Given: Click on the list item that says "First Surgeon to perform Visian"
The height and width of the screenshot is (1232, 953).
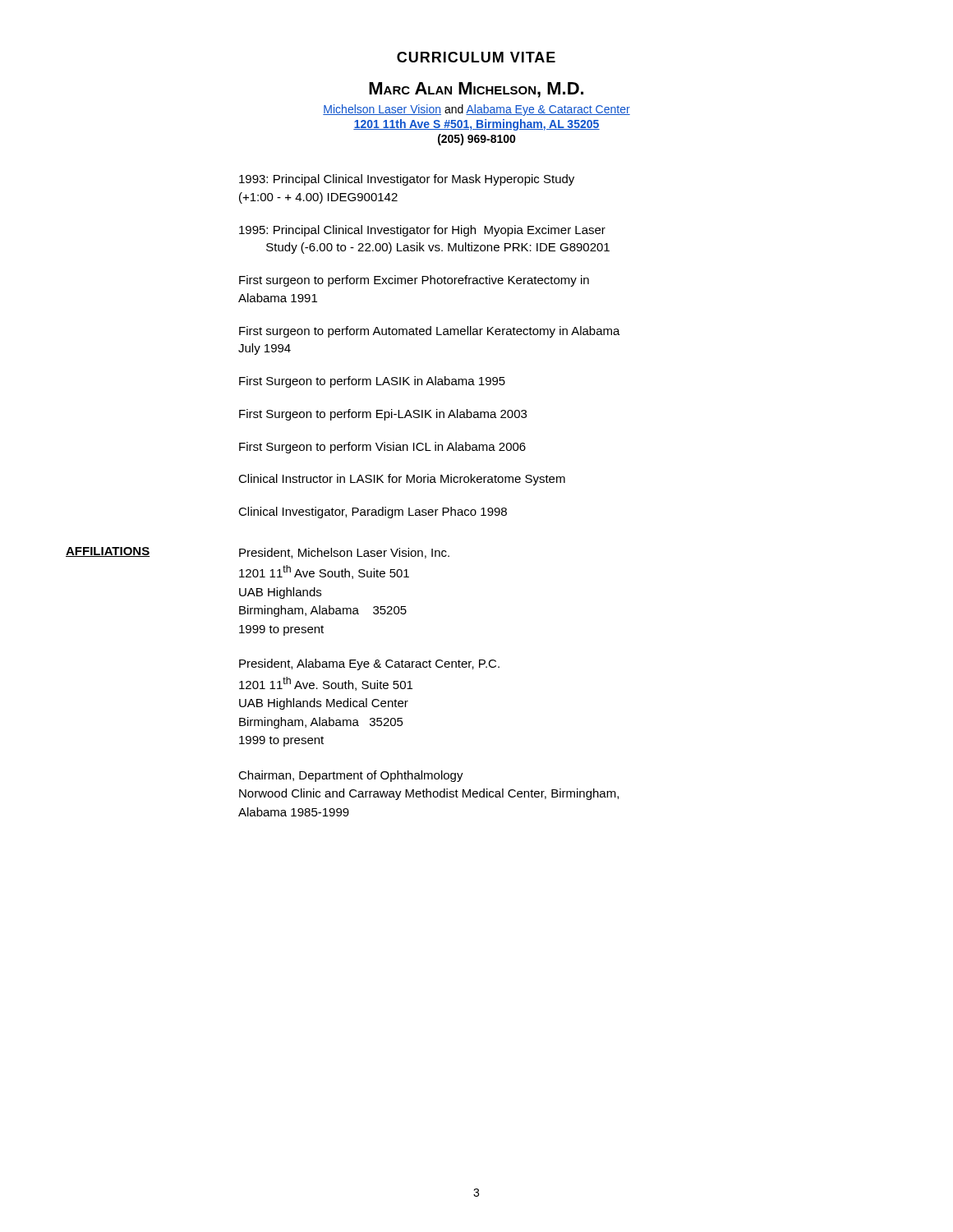Looking at the screenshot, I should point(382,446).
